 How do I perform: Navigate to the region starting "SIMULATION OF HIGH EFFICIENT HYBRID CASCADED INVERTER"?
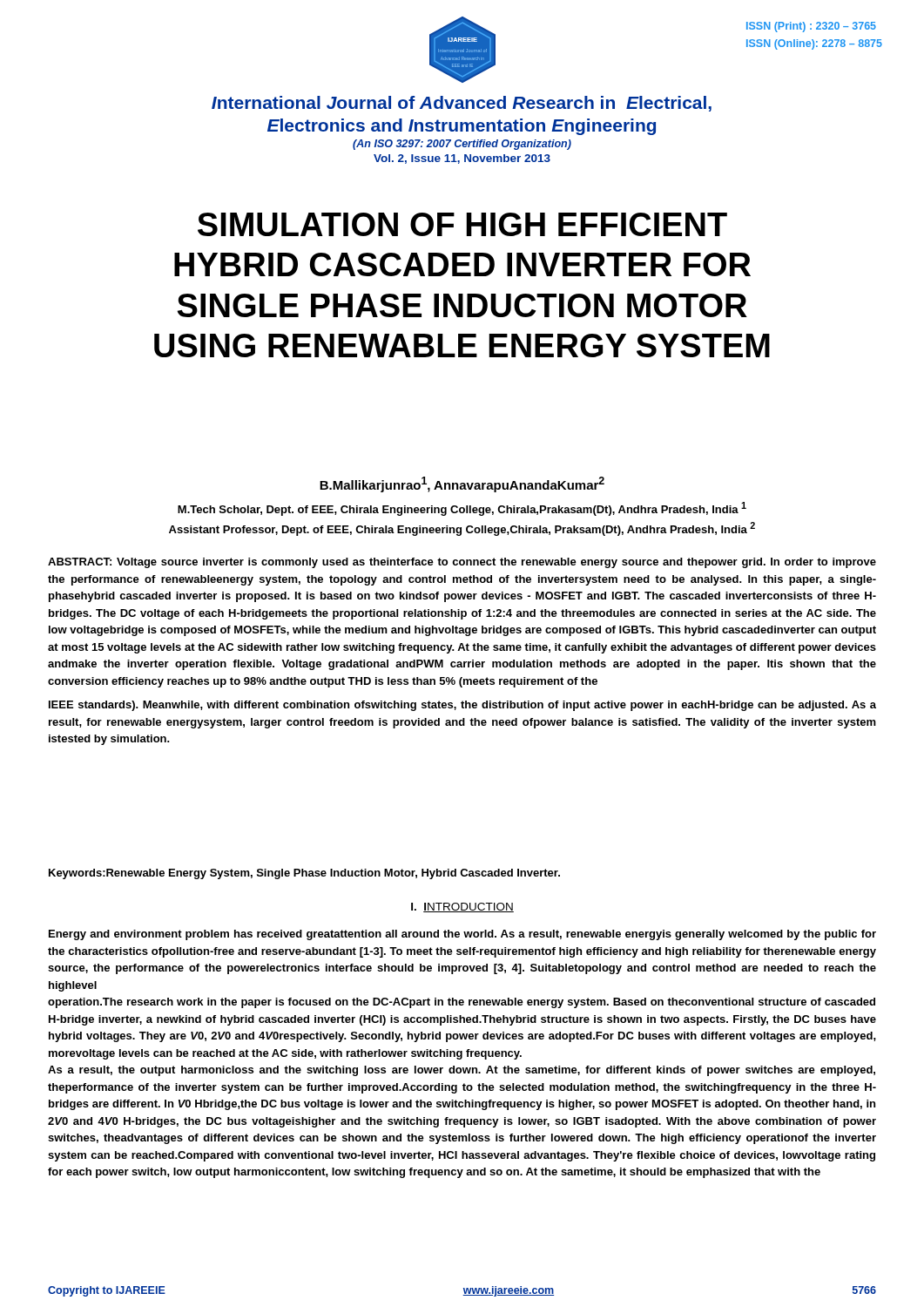pyautogui.click(x=462, y=286)
